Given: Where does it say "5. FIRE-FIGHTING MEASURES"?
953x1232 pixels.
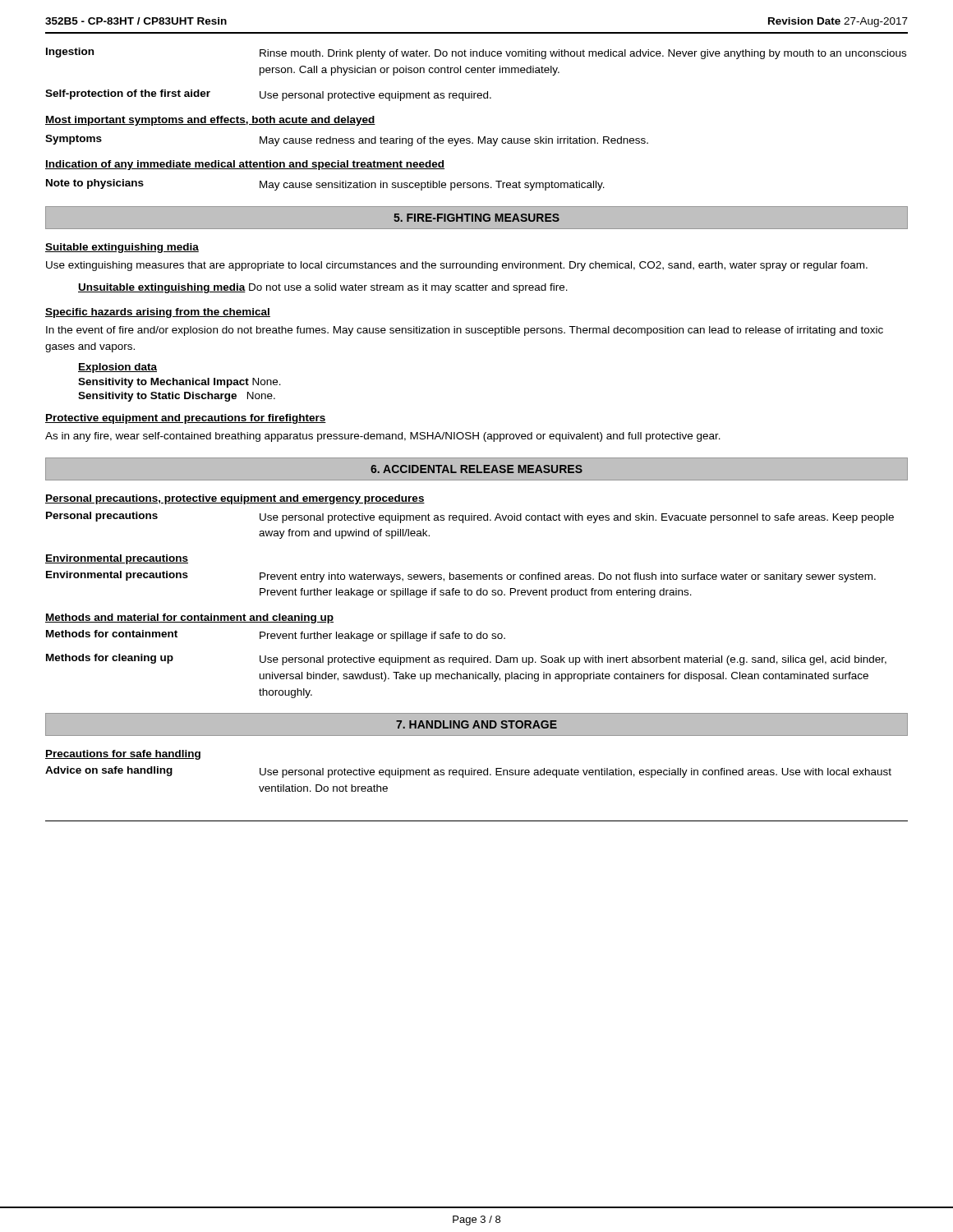Looking at the screenshot, I should coord(476,218).
